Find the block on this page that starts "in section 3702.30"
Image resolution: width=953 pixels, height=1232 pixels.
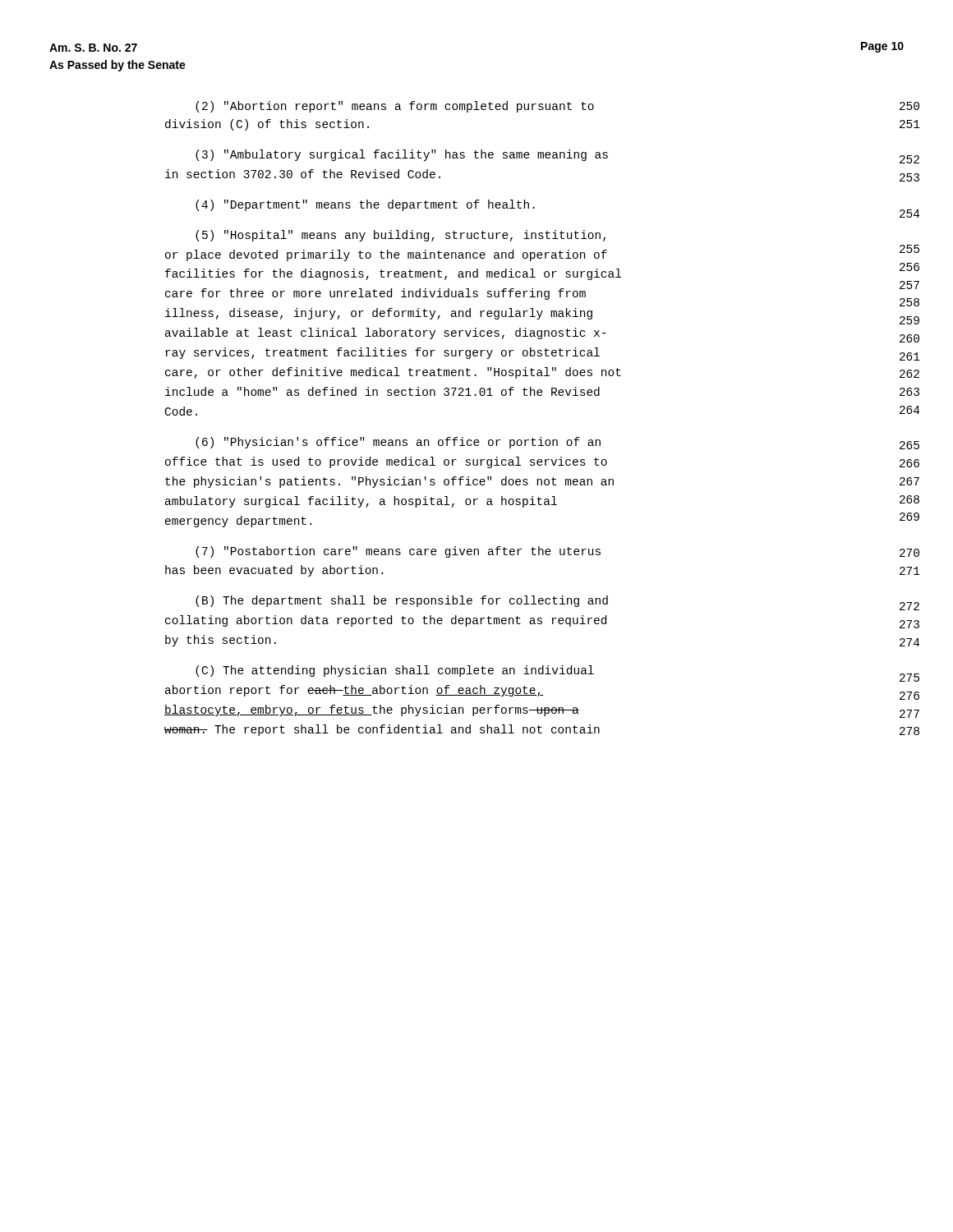[x=304, y=175]
